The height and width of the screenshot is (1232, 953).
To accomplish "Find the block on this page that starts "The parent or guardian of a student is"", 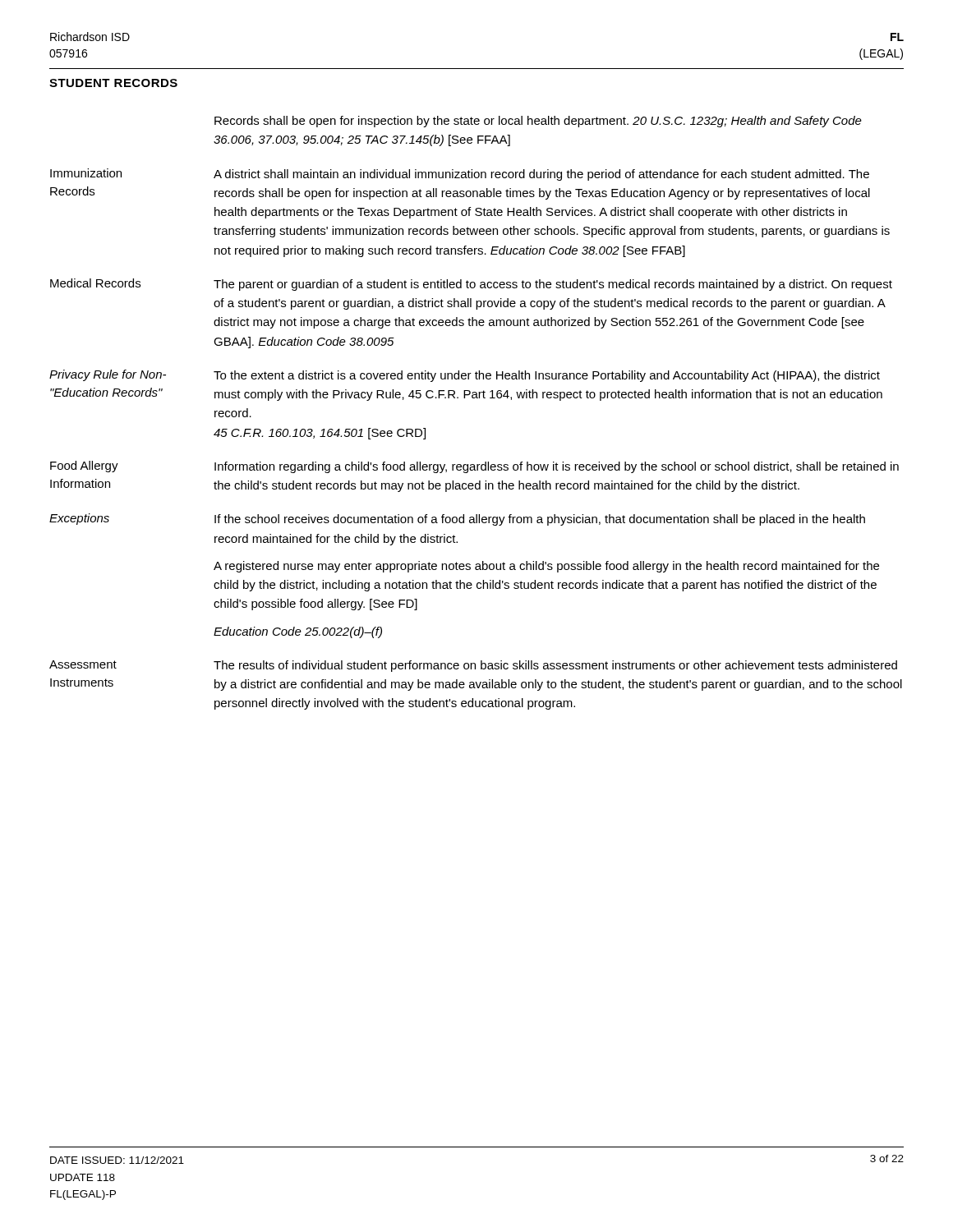I will point(559,312).
